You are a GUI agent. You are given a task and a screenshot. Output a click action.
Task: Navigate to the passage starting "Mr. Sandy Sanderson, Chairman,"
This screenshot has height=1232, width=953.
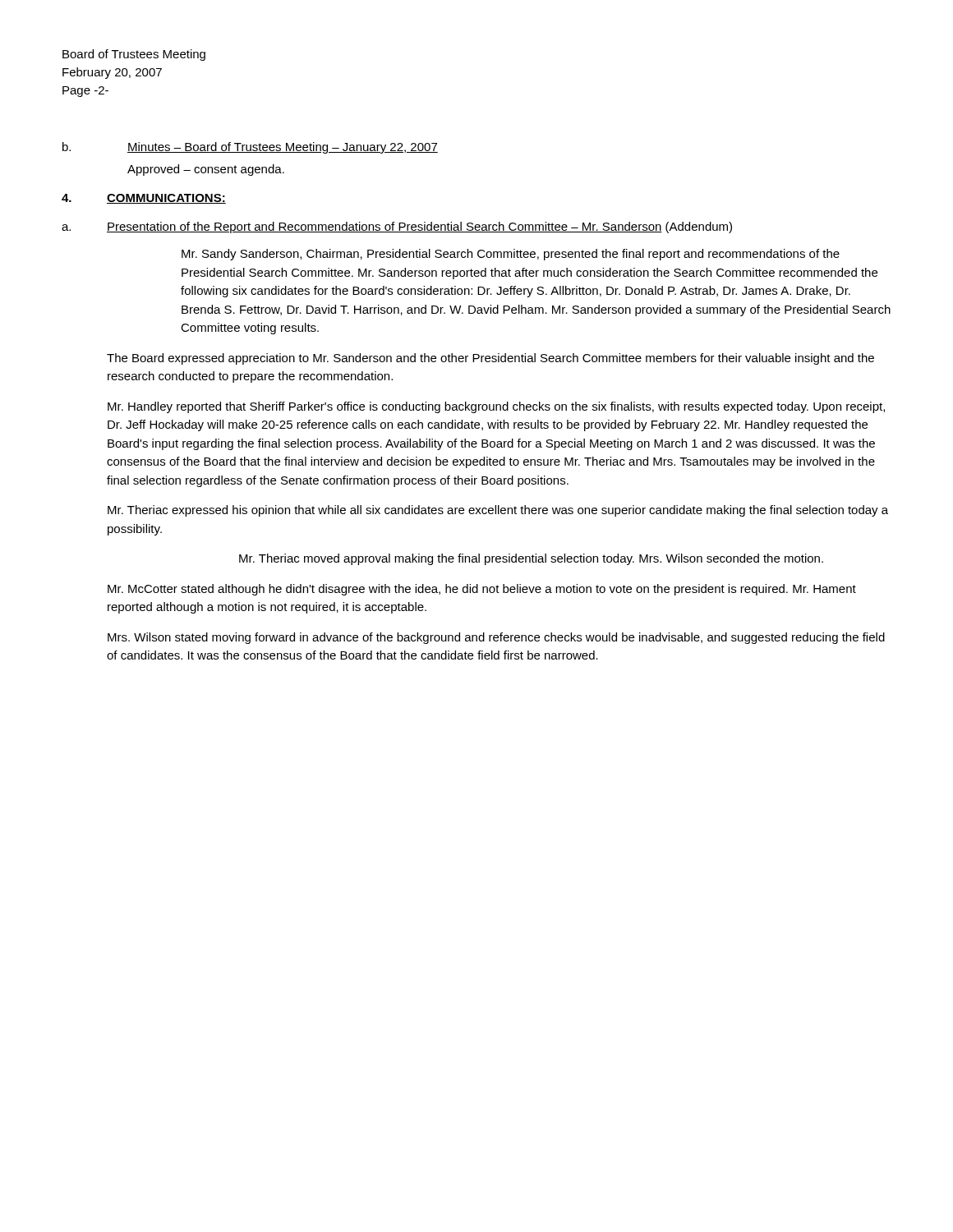(536, 290)
